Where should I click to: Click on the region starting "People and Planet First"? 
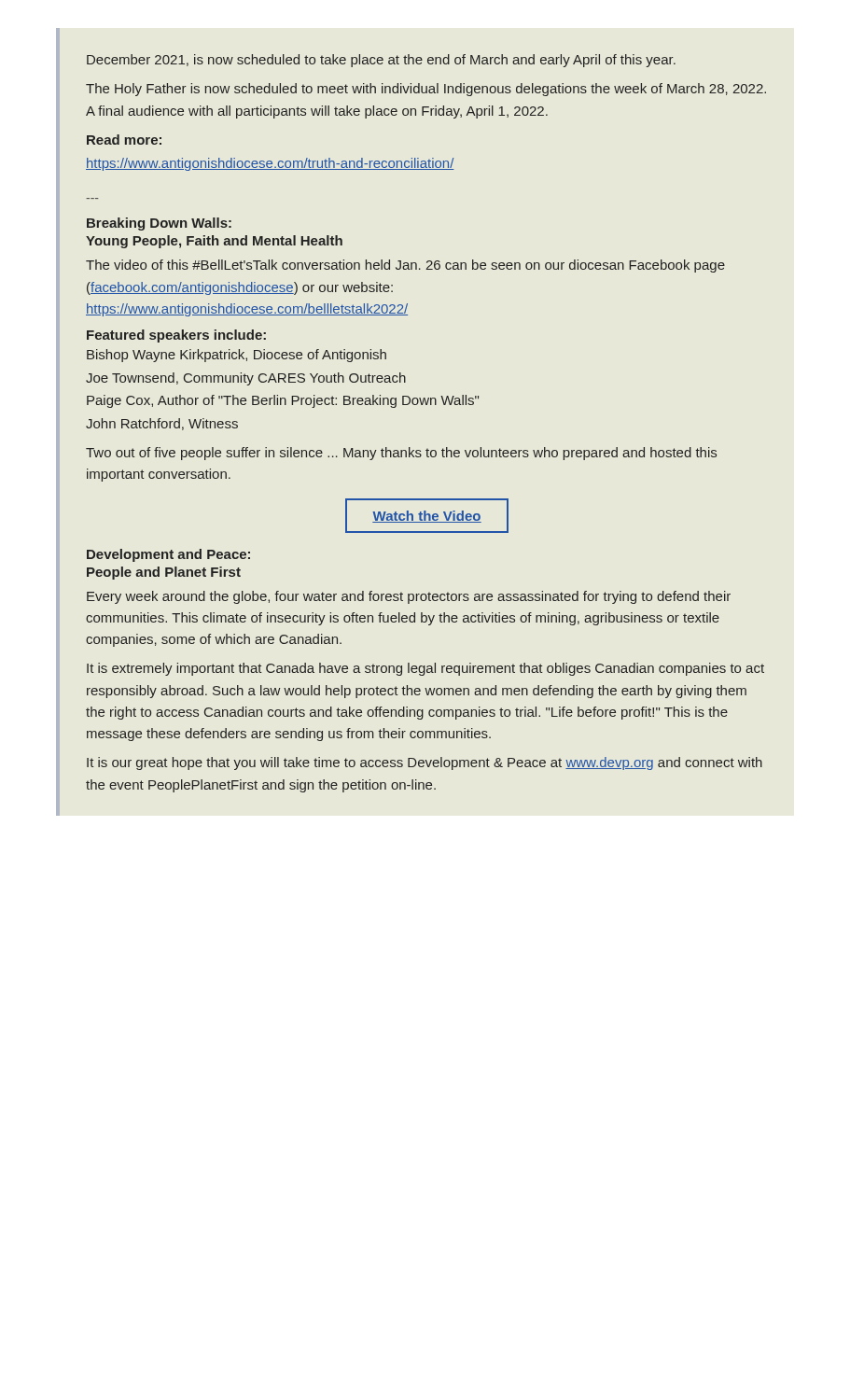tap(163, 571)
